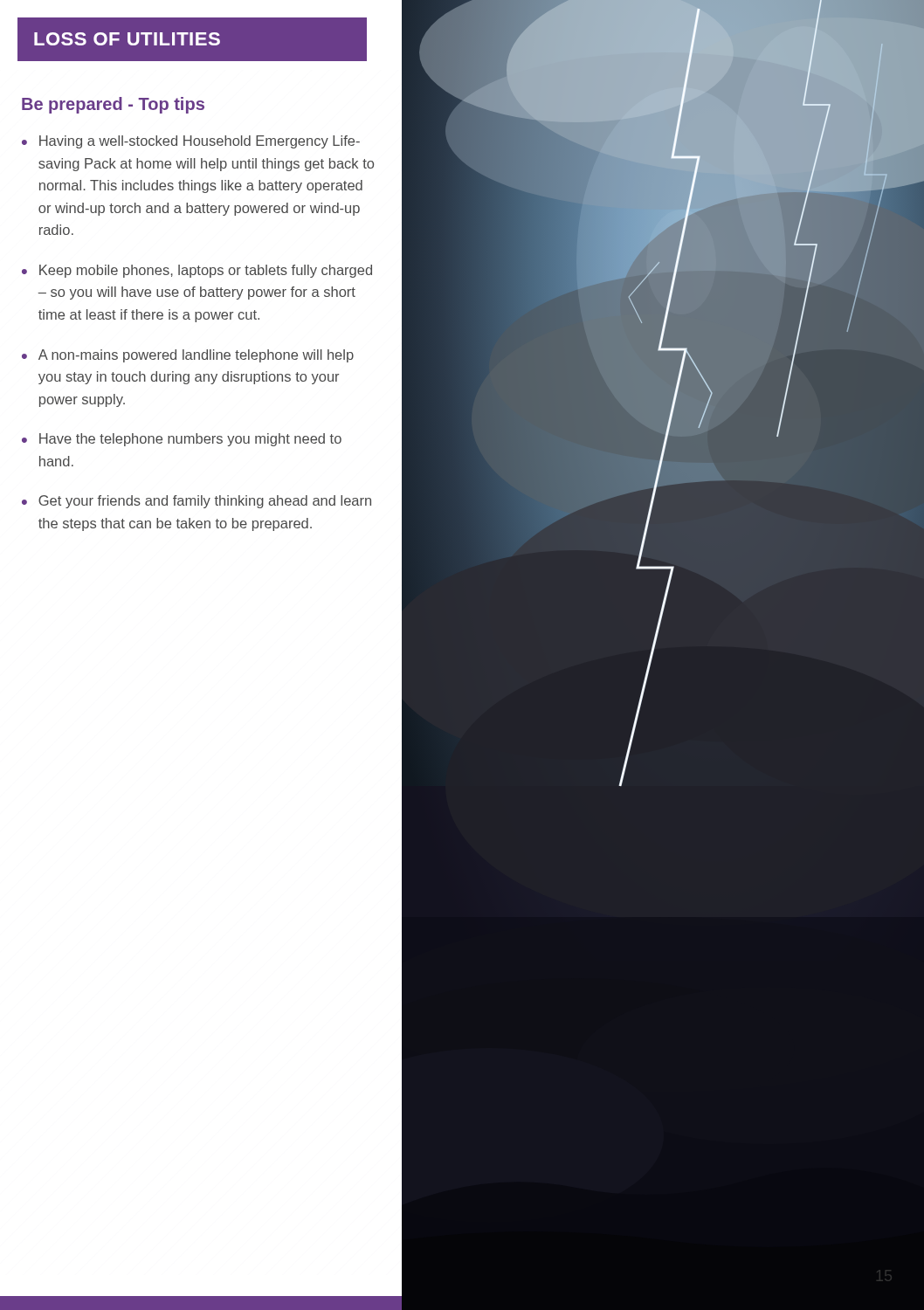Click on the block starting "Be prepared - Top tips"
This screenshot has height=1310, width=924.
point(113,104)
